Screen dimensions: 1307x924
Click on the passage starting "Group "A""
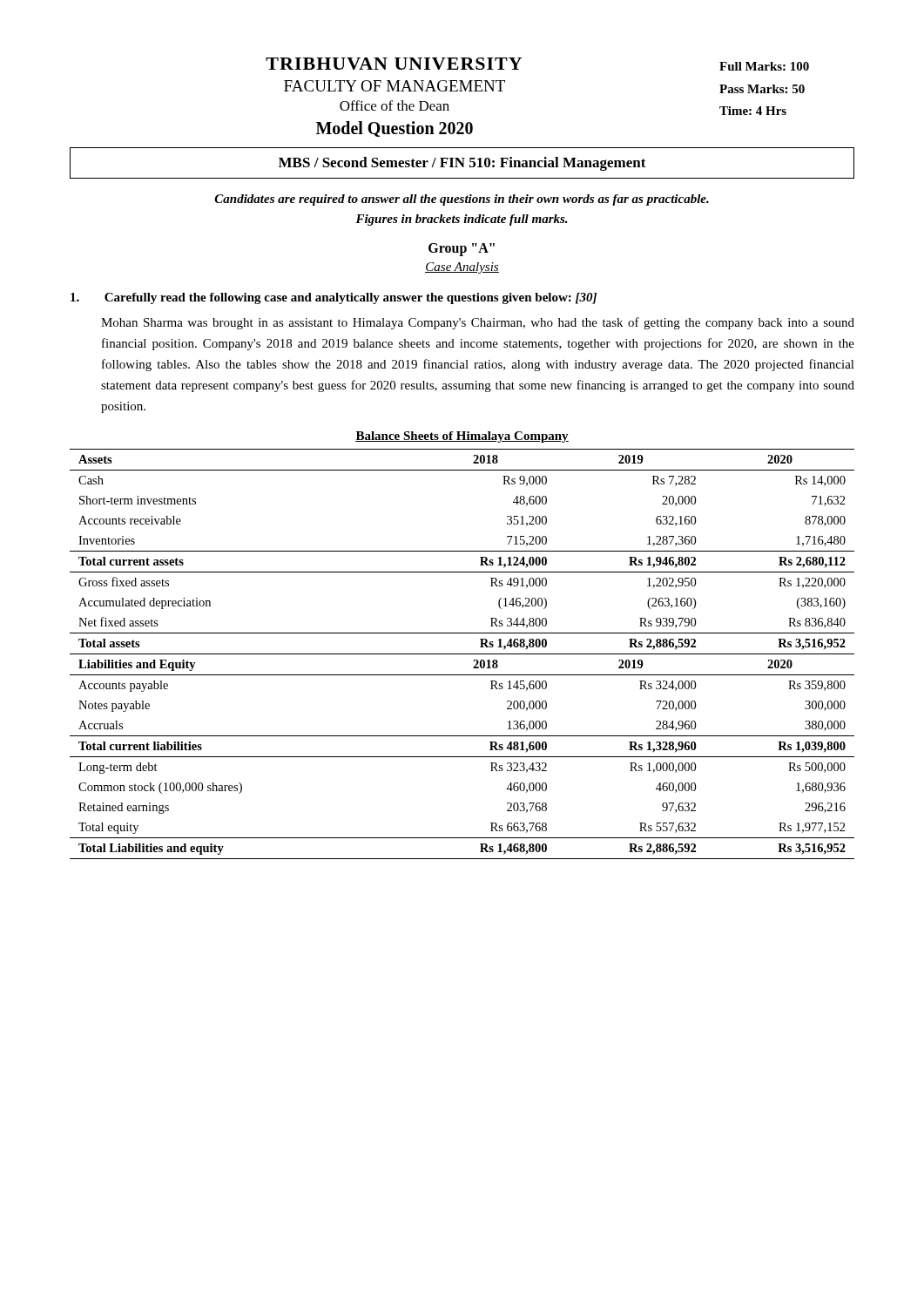(x=462, y=248)
